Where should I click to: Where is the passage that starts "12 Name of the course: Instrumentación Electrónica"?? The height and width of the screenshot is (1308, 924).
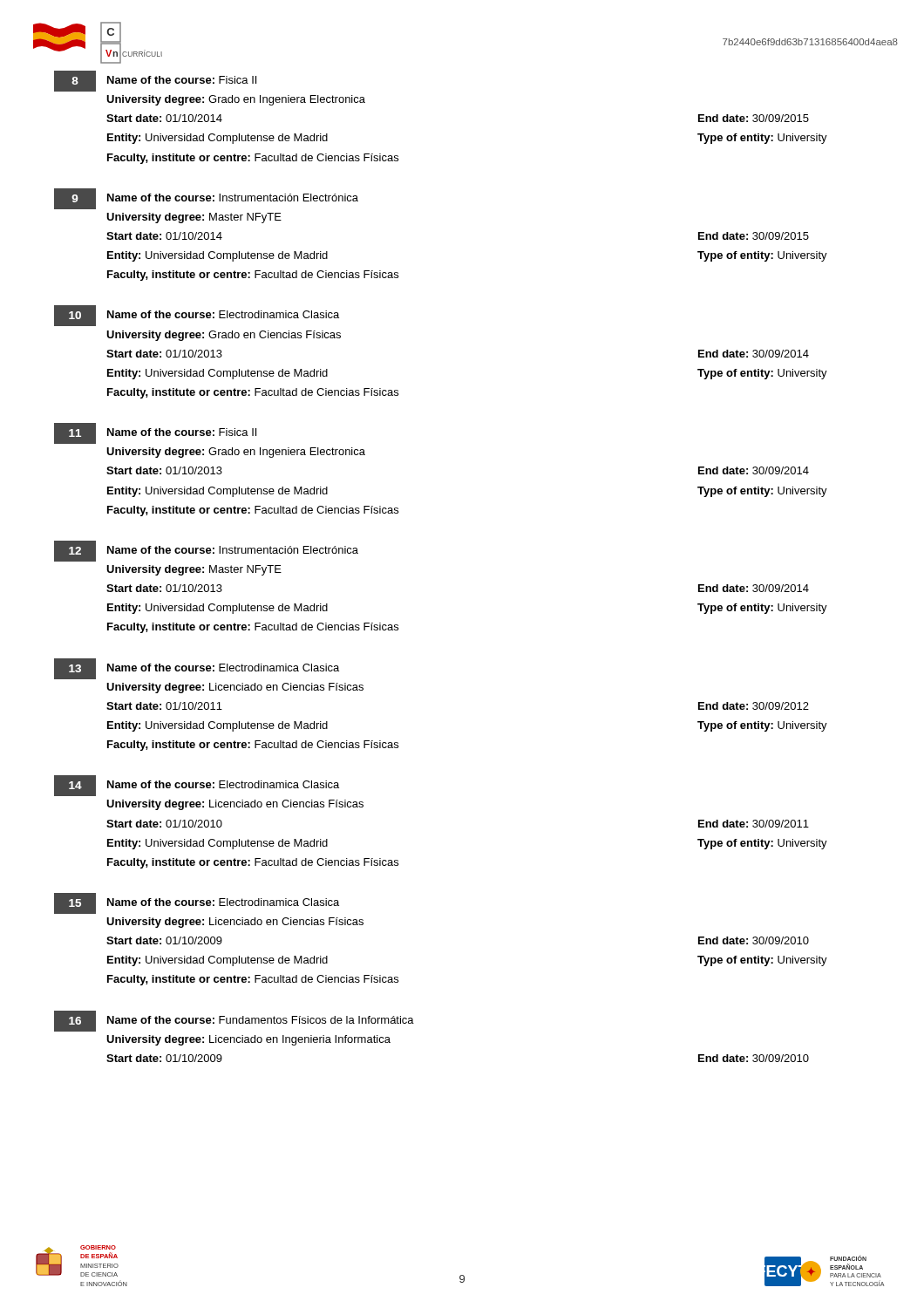point(206,551)
